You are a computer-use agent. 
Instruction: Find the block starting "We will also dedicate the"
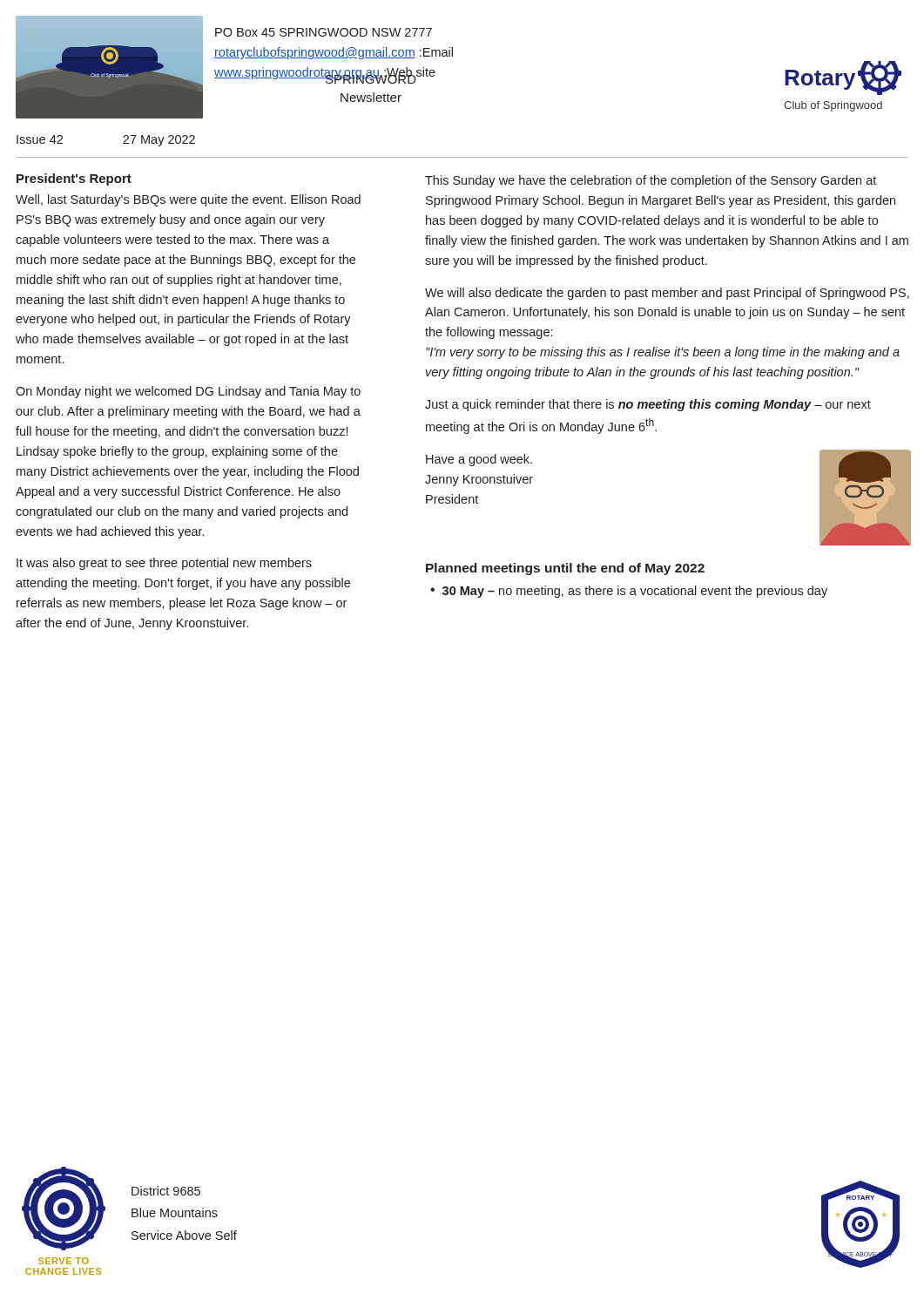click(667, 294)
